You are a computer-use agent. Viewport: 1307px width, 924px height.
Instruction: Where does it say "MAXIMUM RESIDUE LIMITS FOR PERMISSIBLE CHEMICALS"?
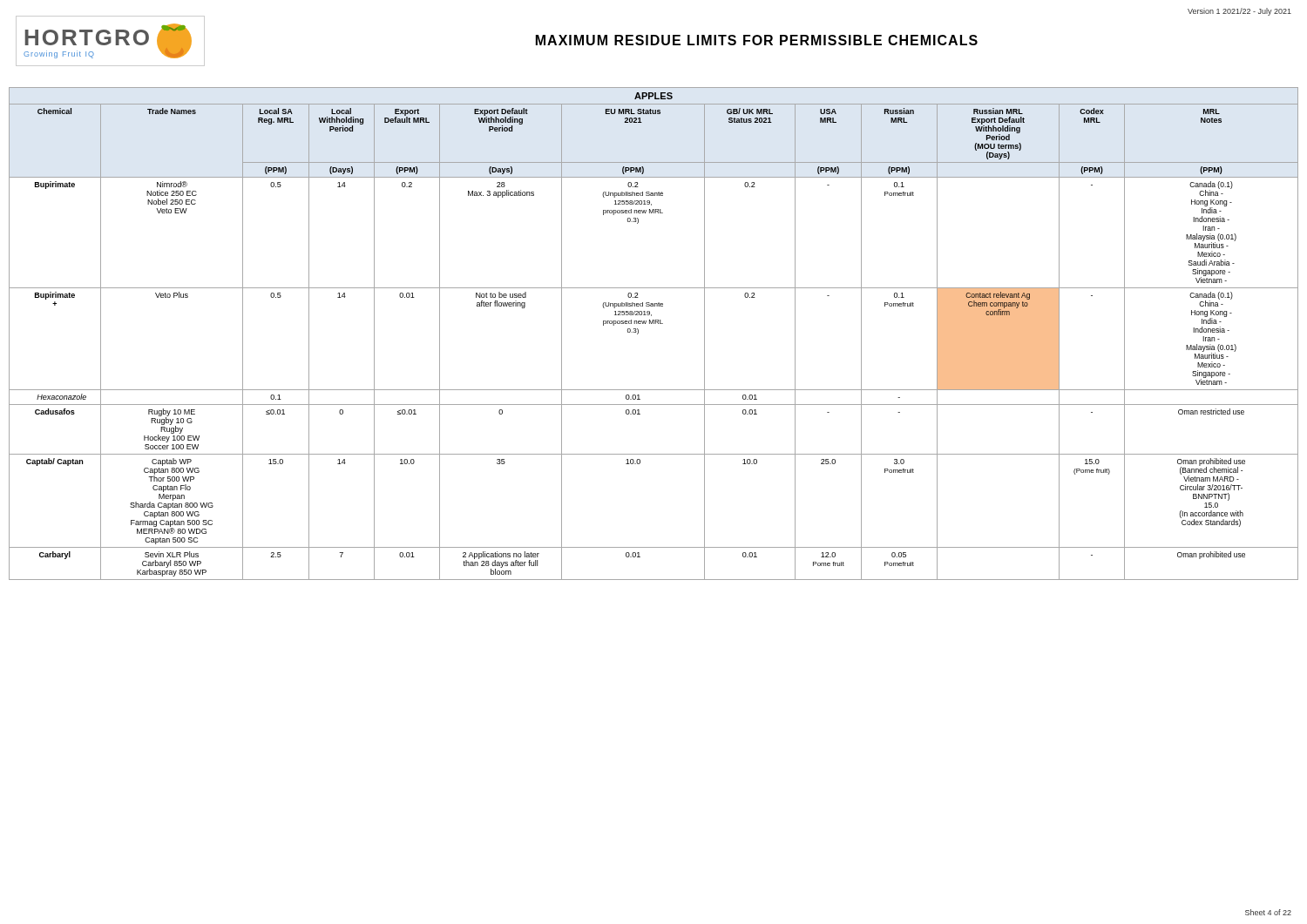(x=757, y=40)
